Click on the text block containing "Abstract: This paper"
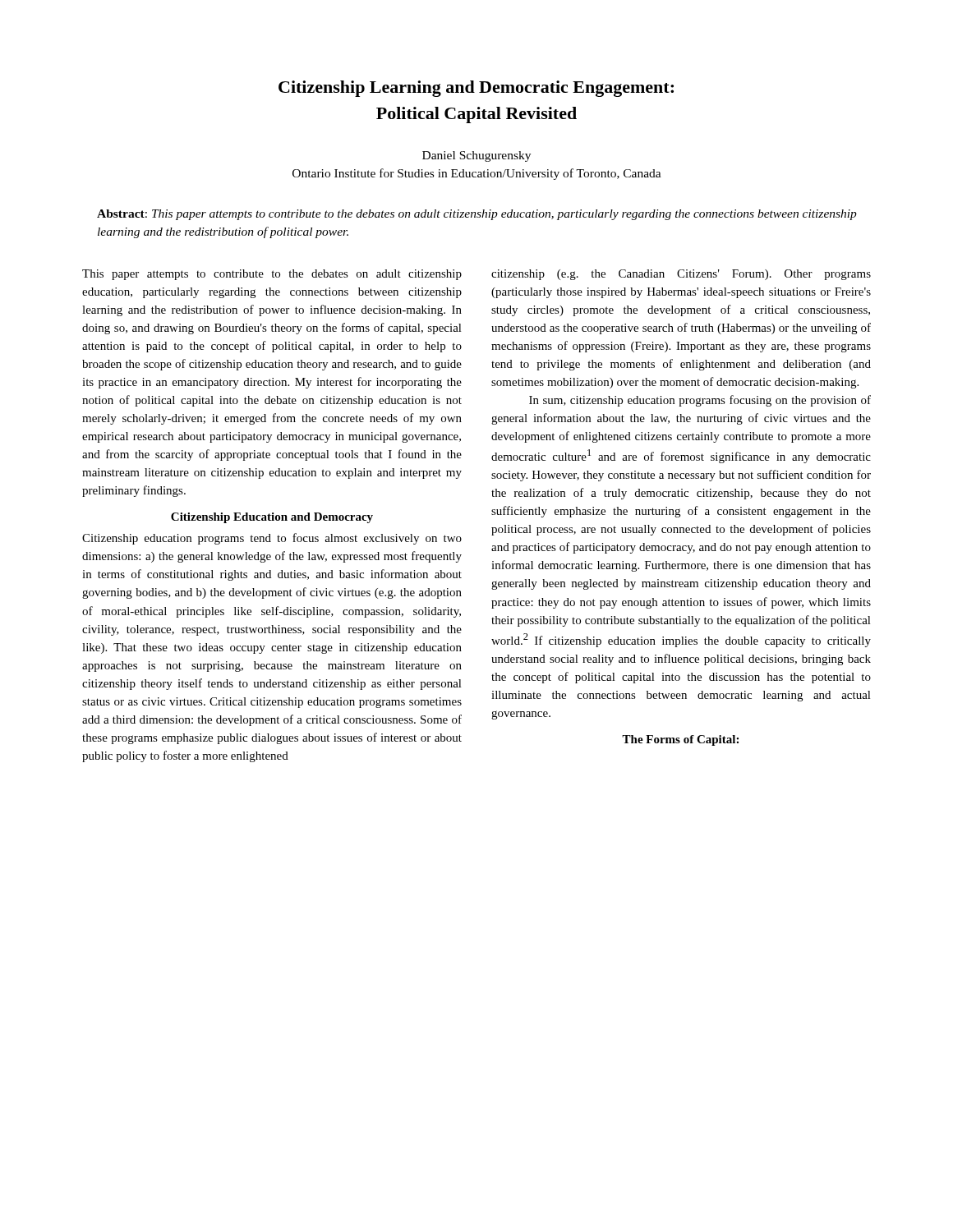 pyautogui.click(x=477, y=222)
